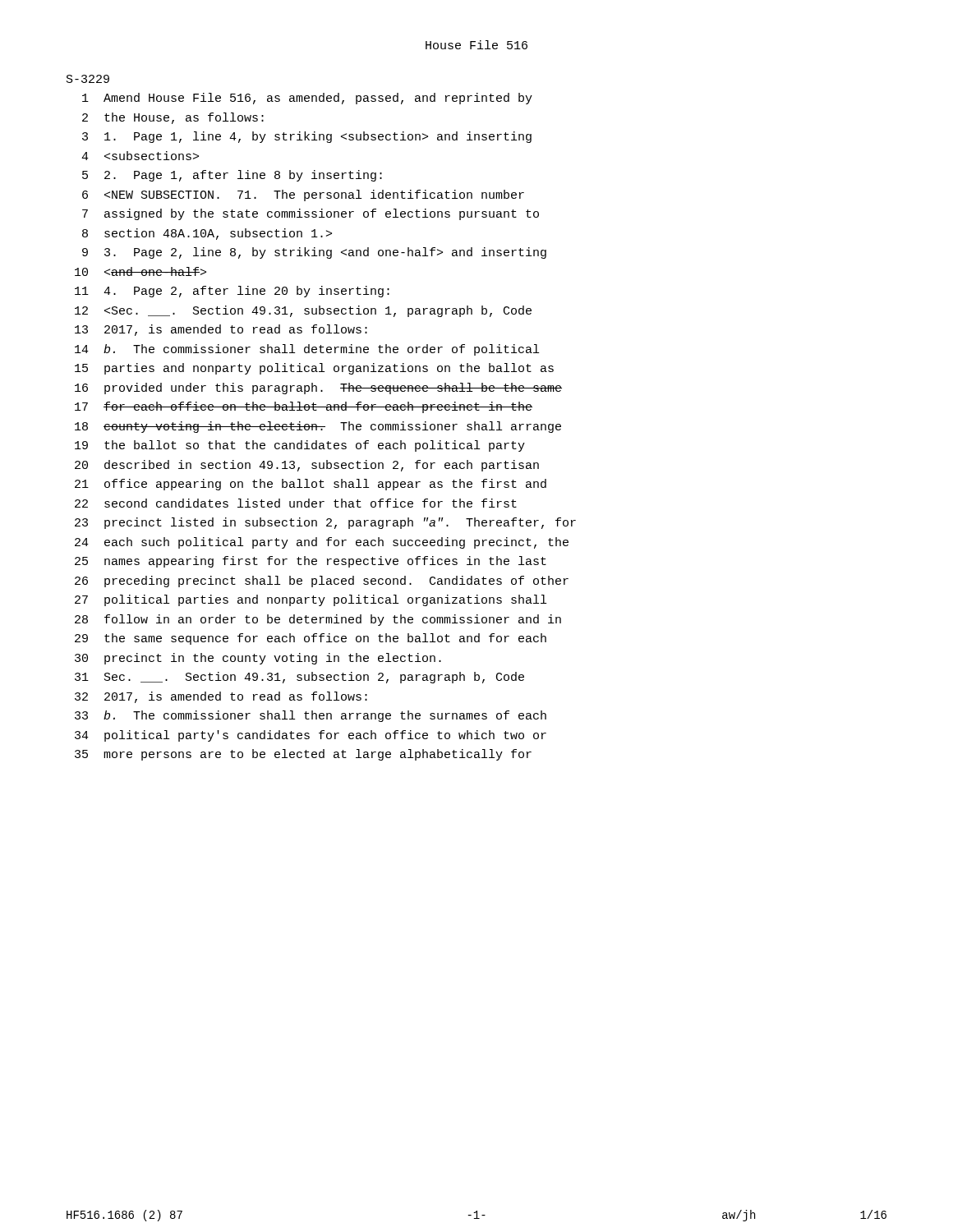Select the text starting "52. Page 1, after"
This screenshot has width=953, height=1232.
coord(253,175)
